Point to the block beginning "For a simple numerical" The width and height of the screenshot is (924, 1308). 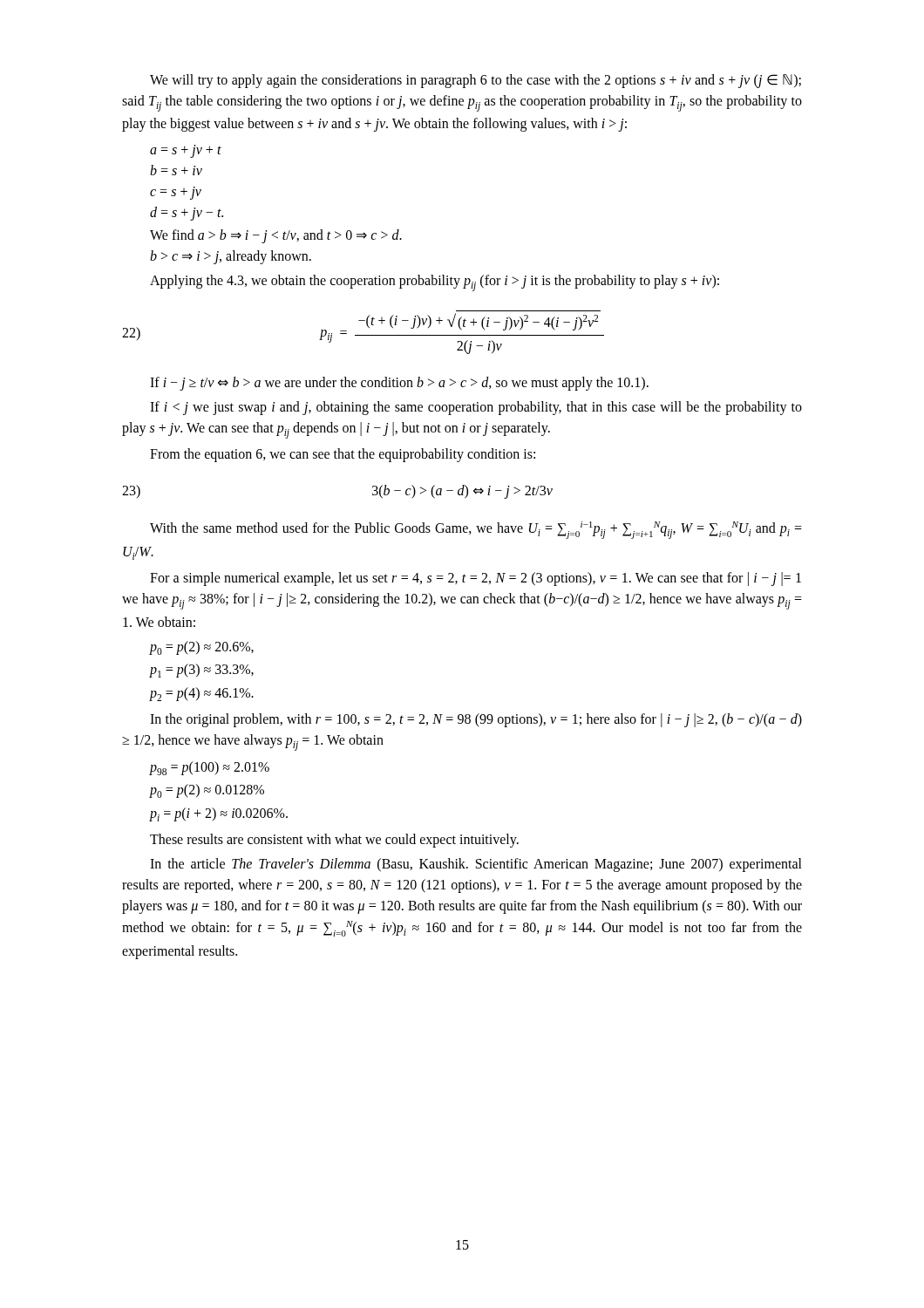coord(462,600)
